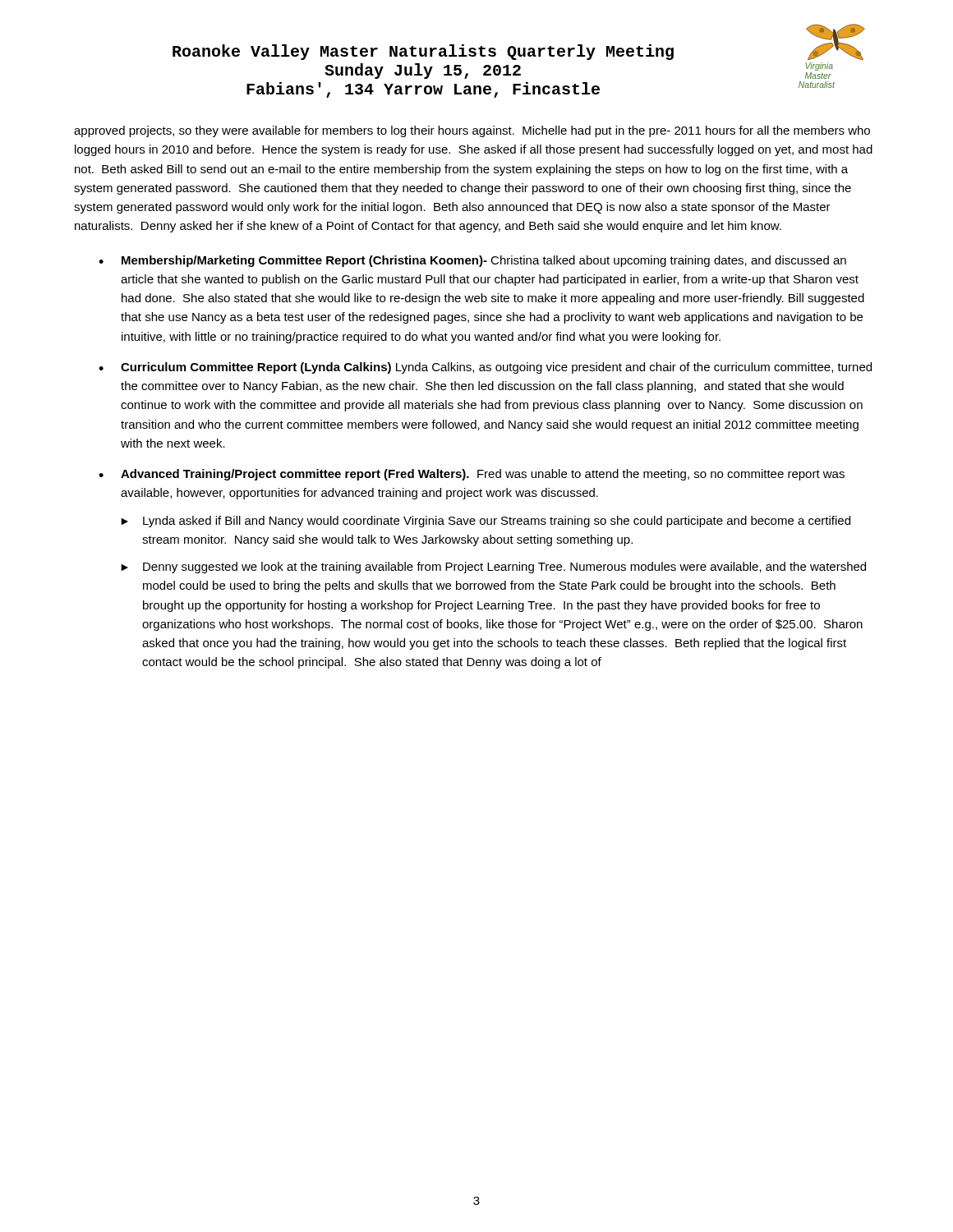
Task: Select the title that reads "Roanoke Valley Master Naturalists Quarterly Meeting"
Action: [423, 71]
